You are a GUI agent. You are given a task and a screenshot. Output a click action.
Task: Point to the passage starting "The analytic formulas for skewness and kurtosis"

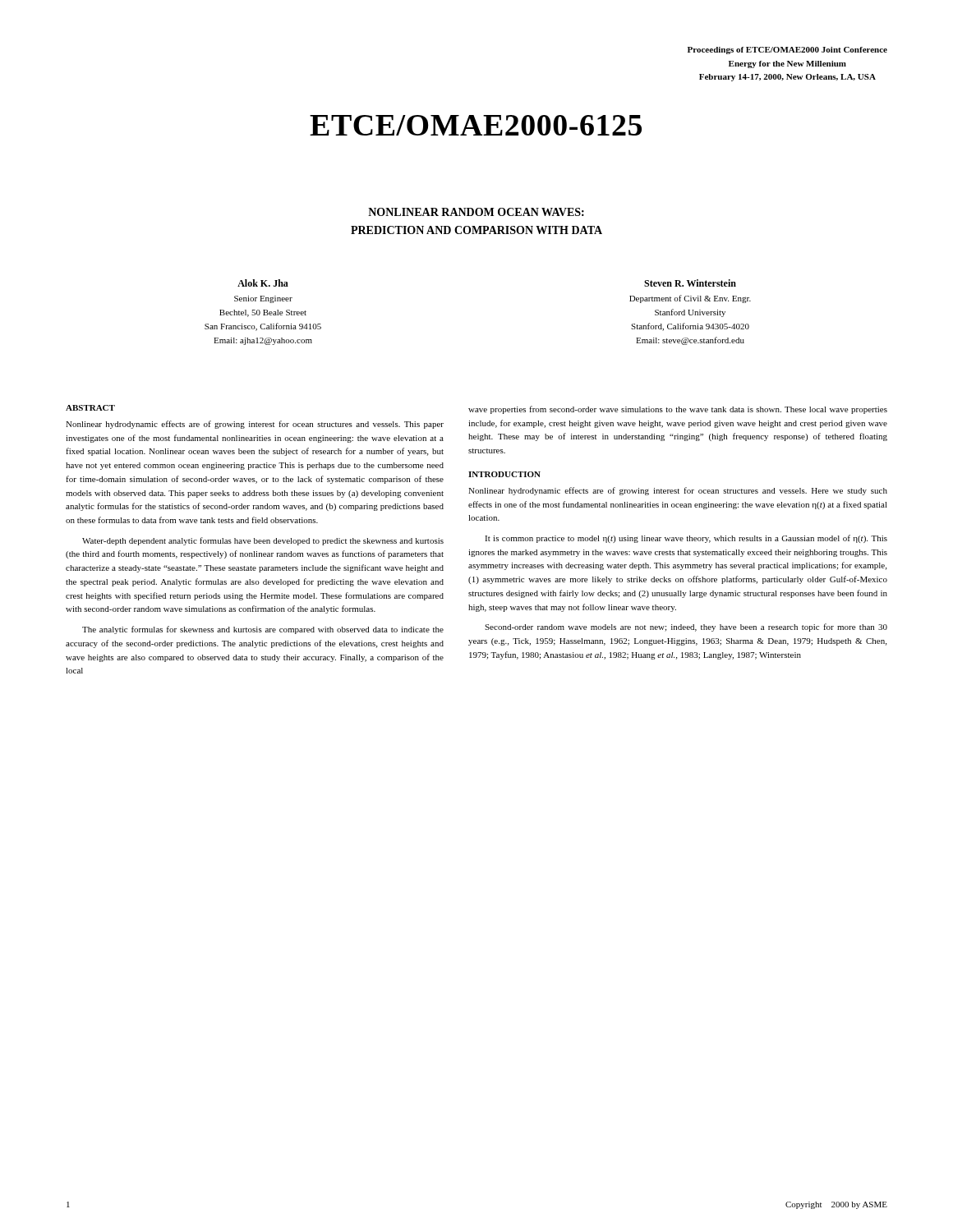255,650
